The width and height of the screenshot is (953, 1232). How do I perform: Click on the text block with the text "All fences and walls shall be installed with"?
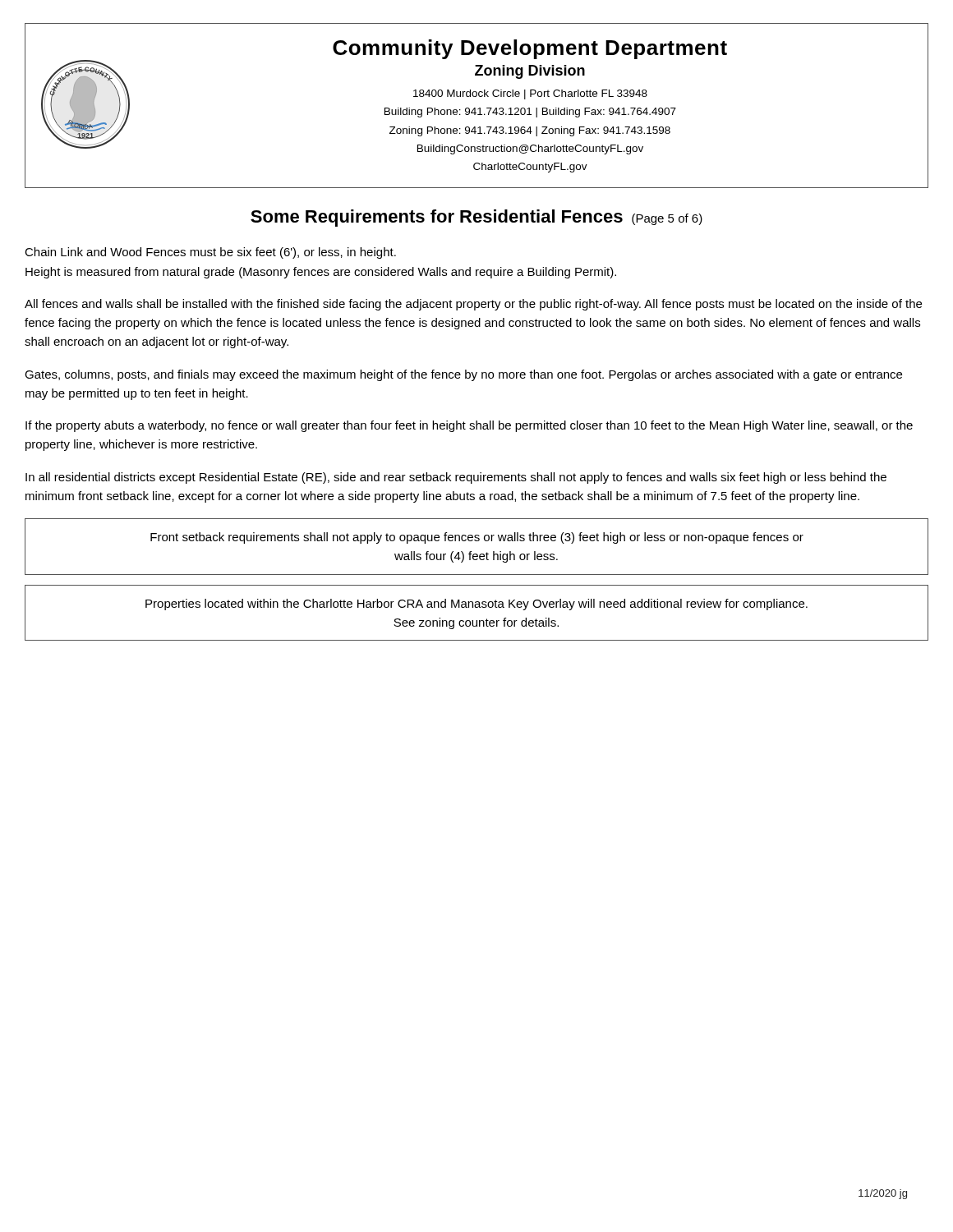click(474, 322)
